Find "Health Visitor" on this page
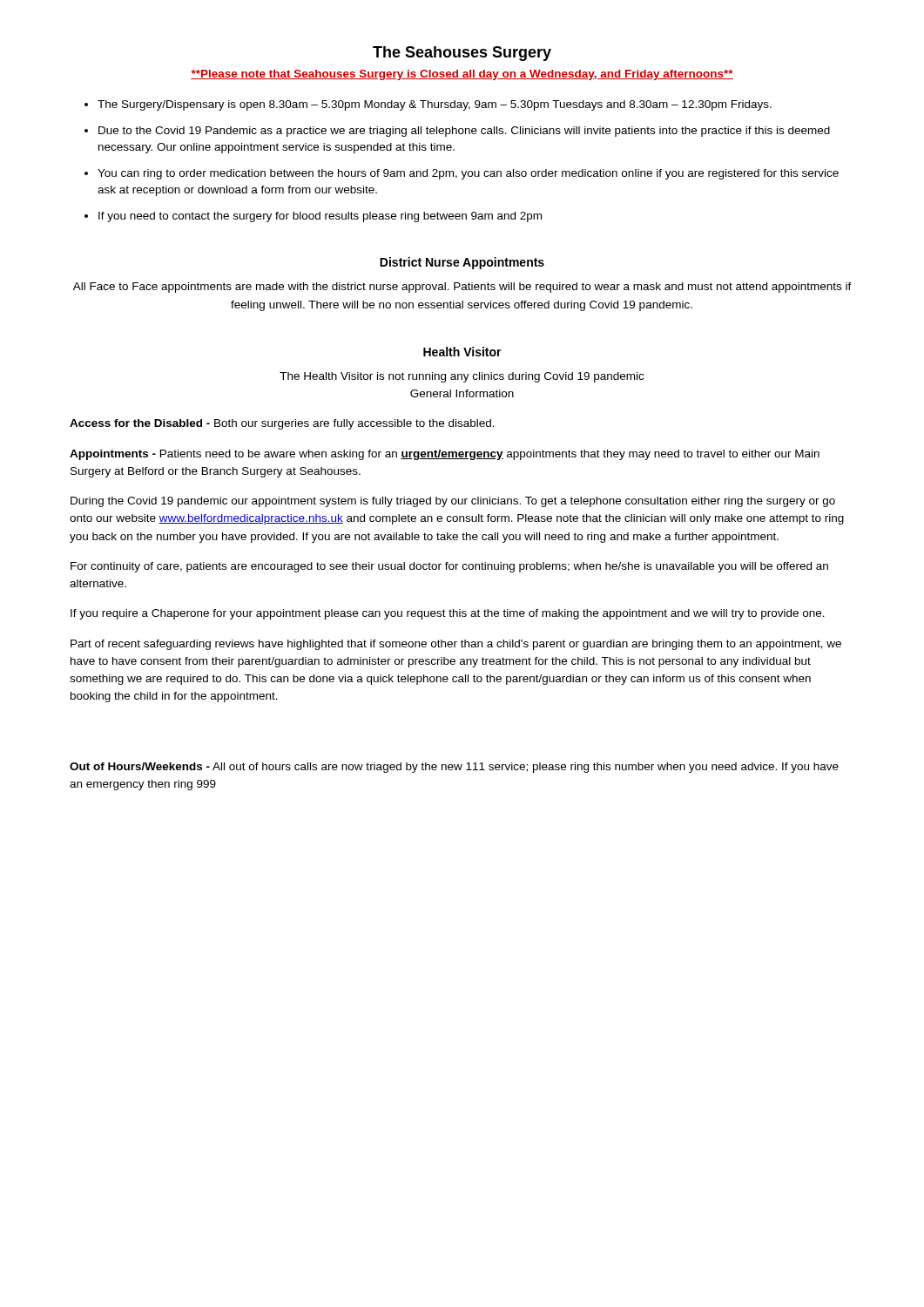924x1307 pixels. click(462, 352)
